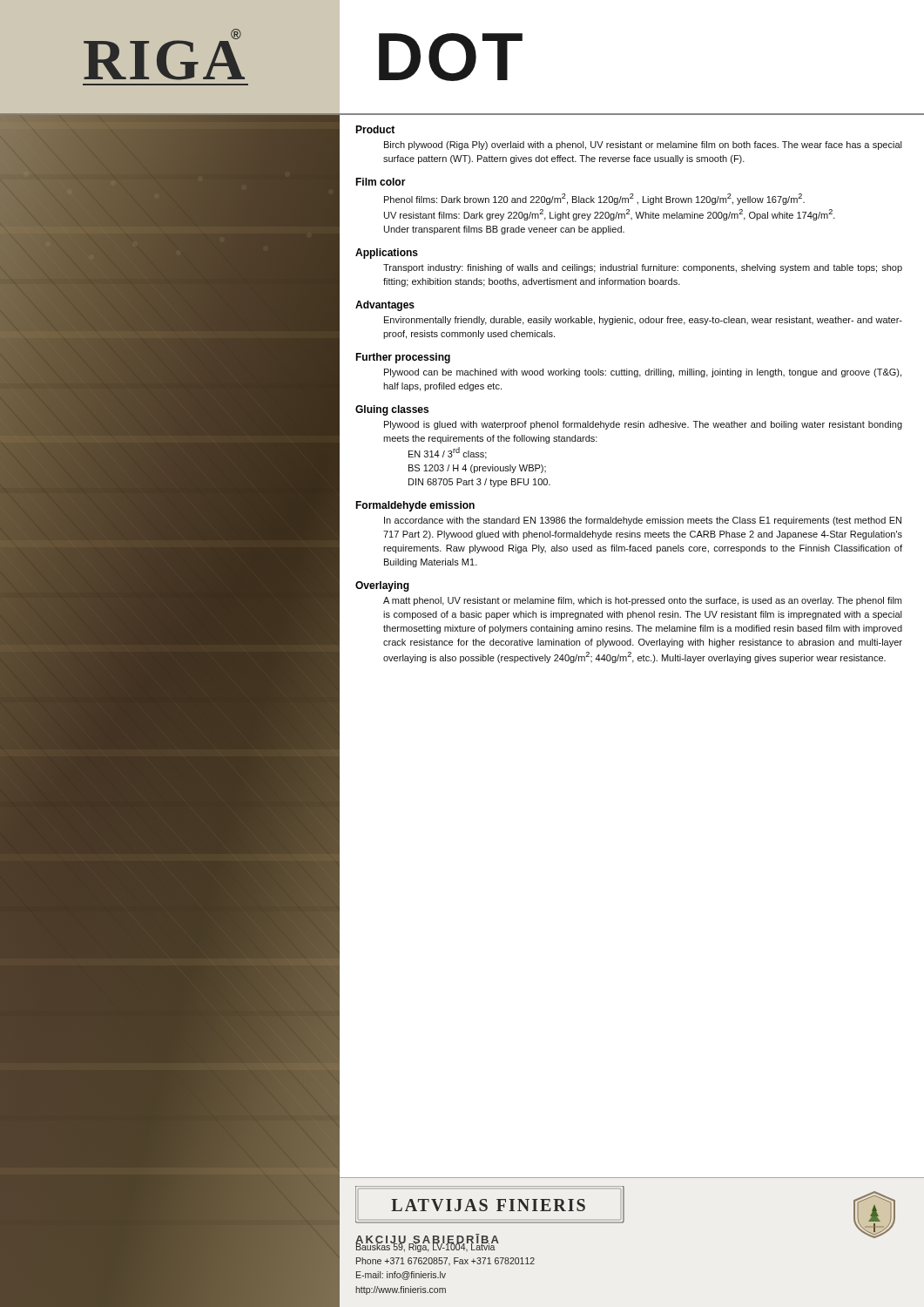Image resolution: width=924 pixels, height=1307 pixels.
Task: Locate the text block containing "Bauskas 59, Riga, LV-1004, Latvia"
Action: point(445,1268)
